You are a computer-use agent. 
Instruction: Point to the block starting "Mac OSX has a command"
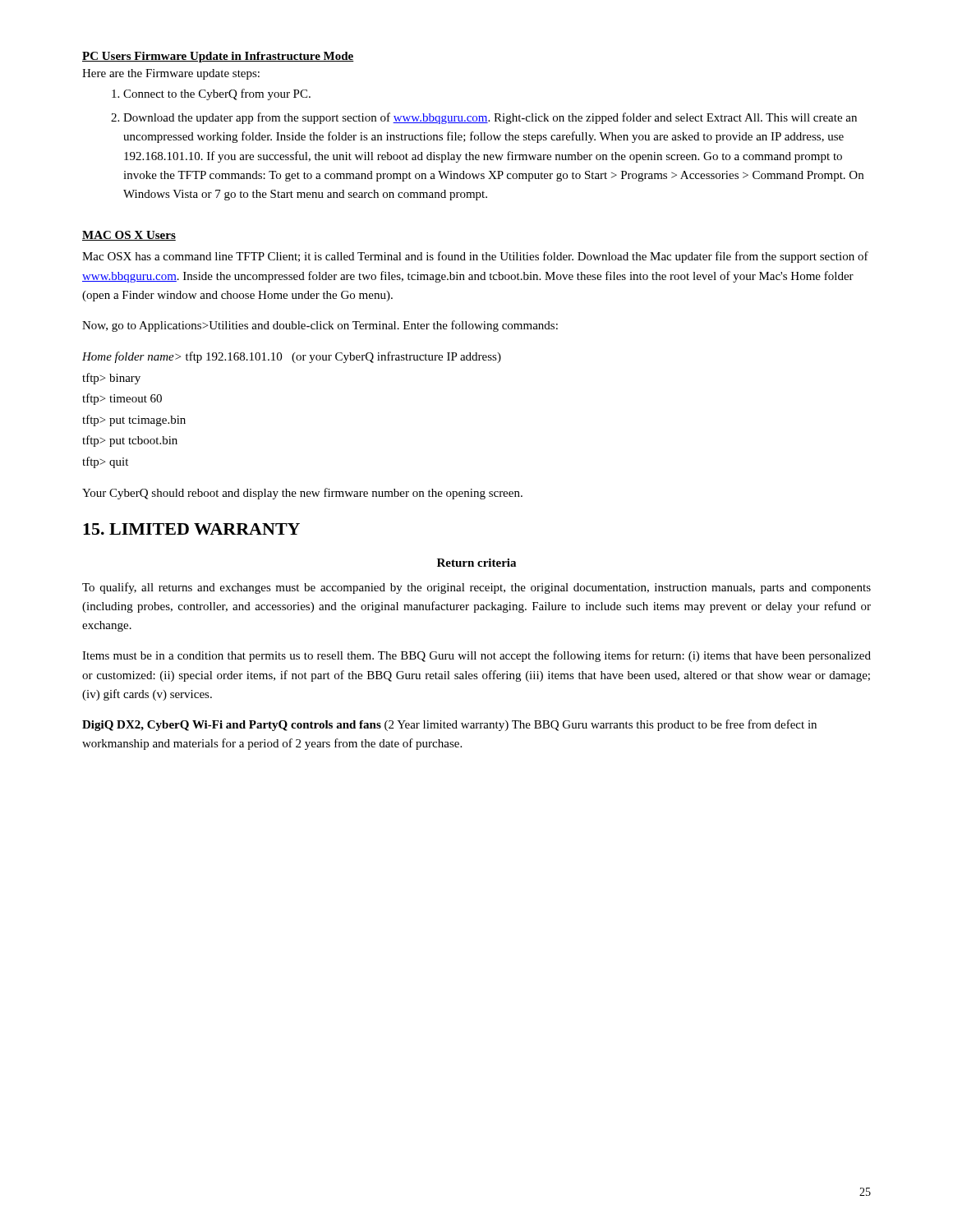click(475, 276)
